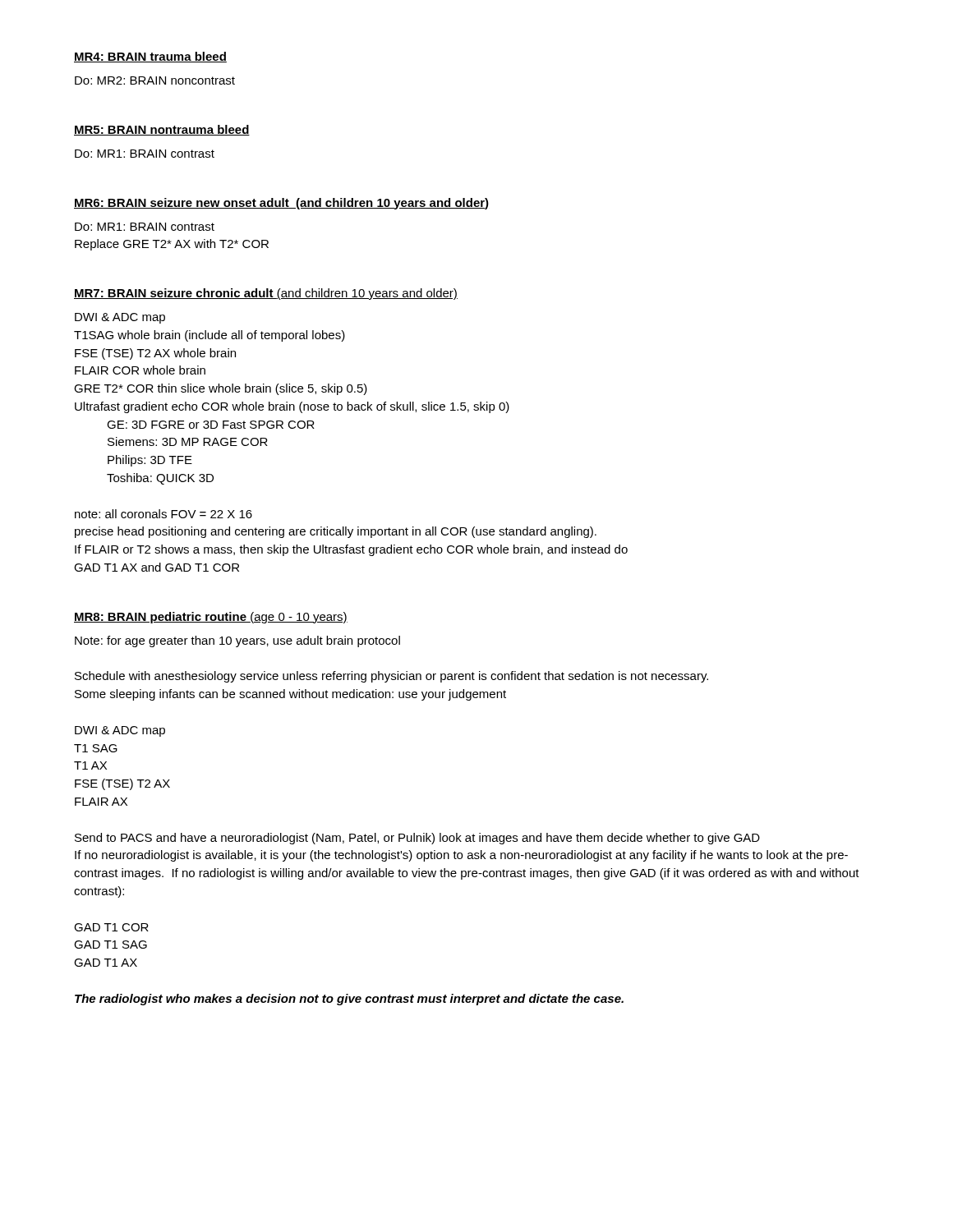953x1232 pixels.
Task: Find the block on this page that starts "note: all coronals FOV ="
Action: (351, 540)
